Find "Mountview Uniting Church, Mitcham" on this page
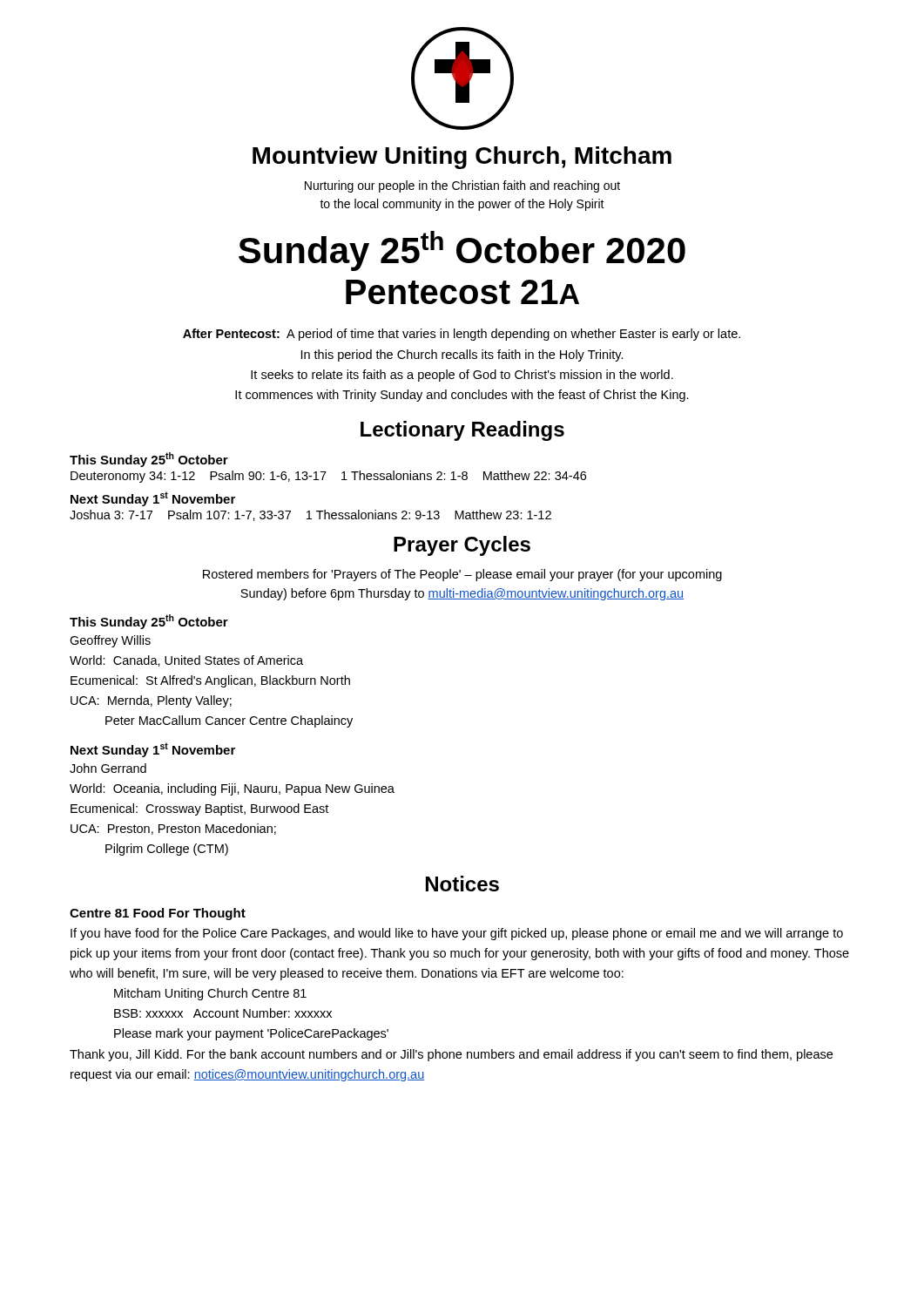The image size is (924, 1307). [462, 156]
